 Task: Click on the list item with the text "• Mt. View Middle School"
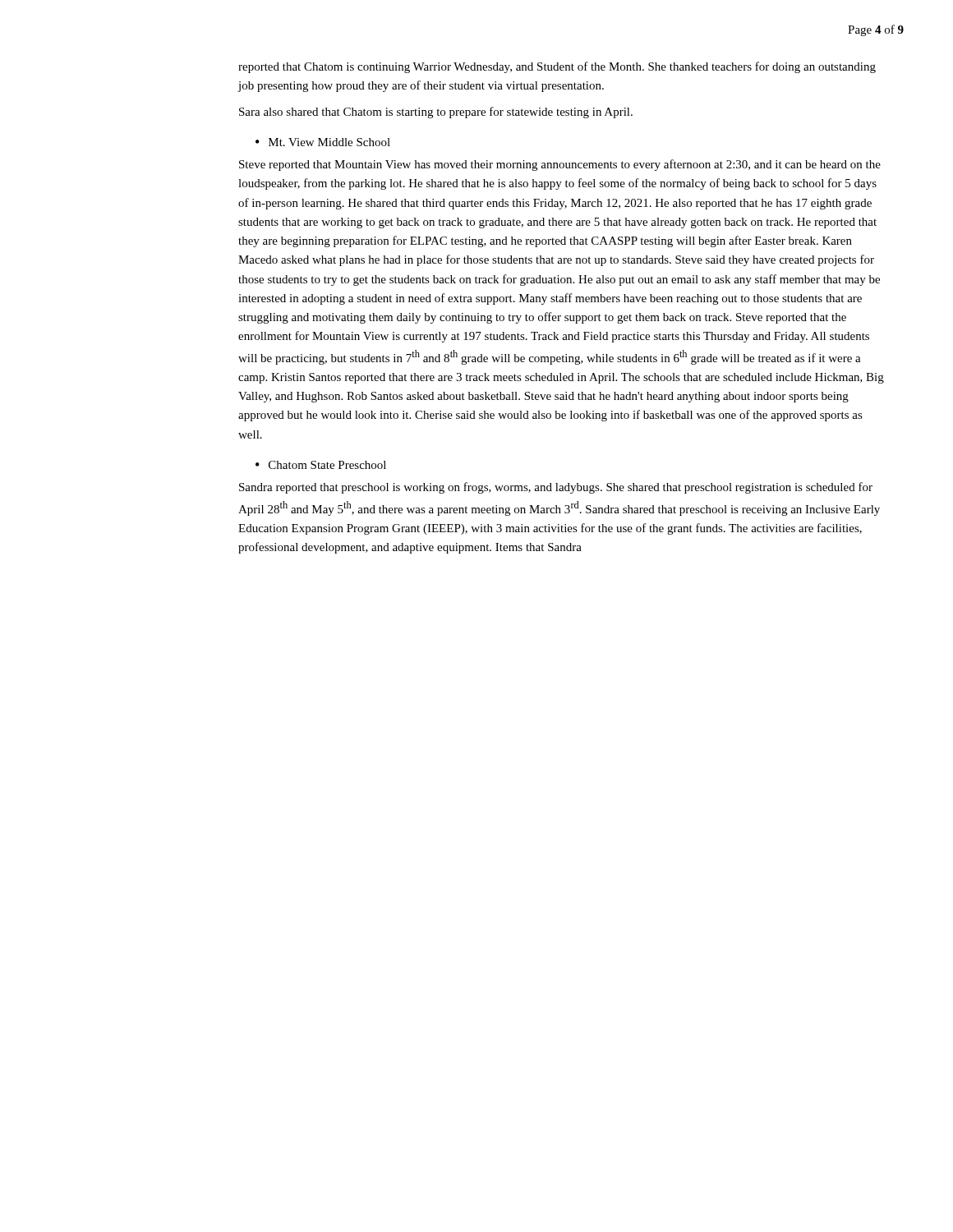coord(322,142)
